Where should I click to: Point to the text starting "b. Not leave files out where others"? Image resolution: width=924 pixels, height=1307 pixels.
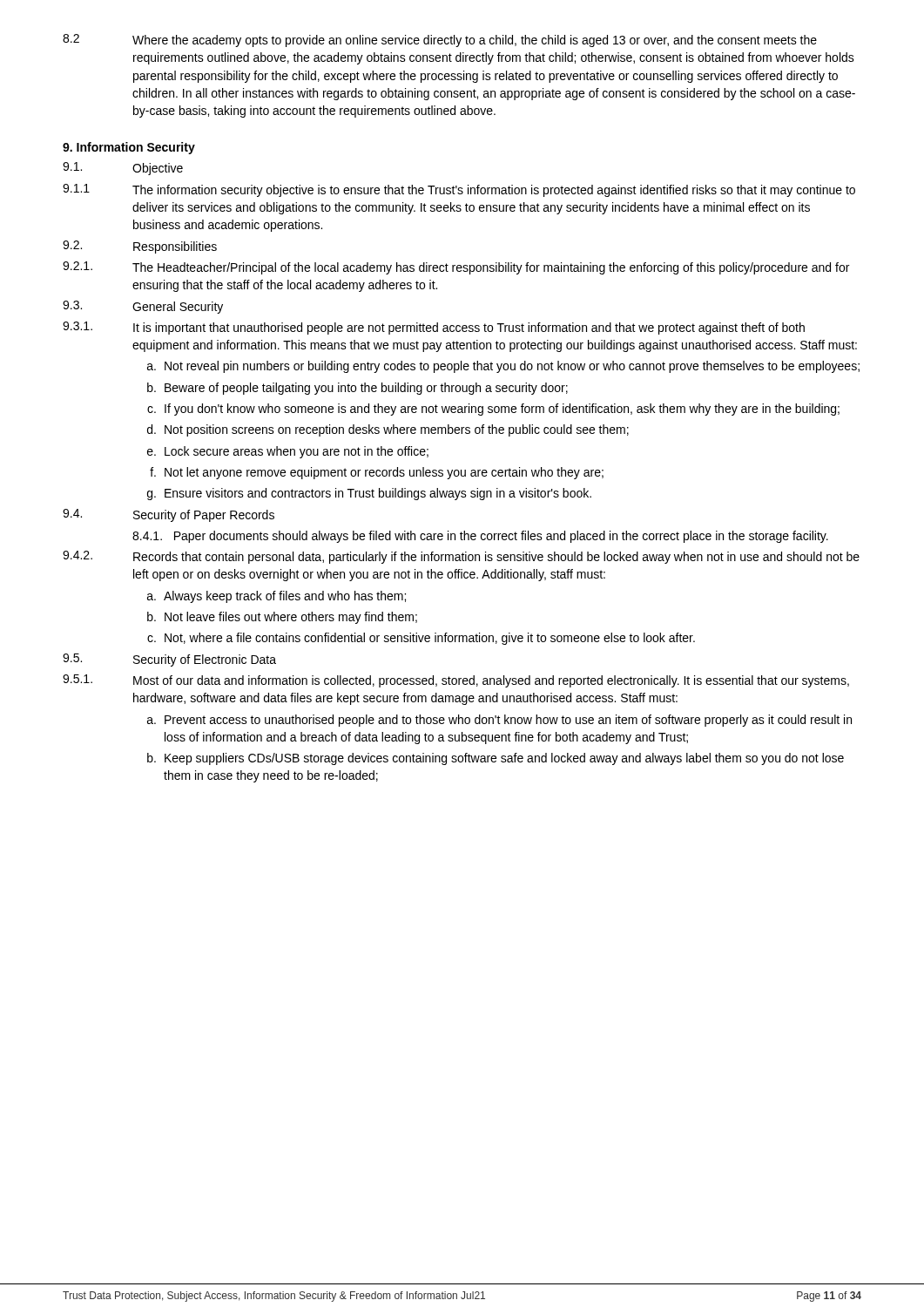282,618
